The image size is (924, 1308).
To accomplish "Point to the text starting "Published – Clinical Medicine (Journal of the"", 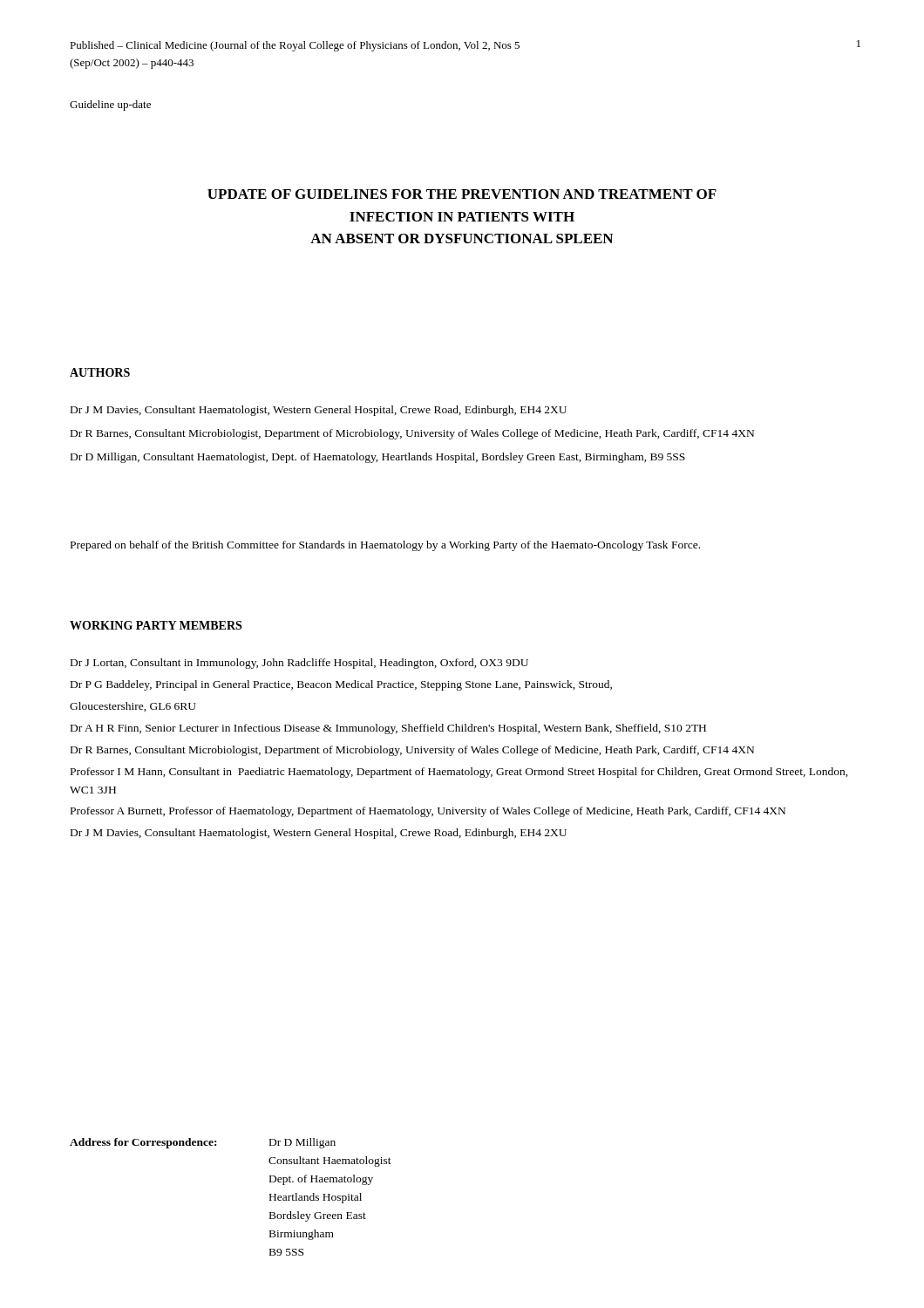I will tap(295, 53).
